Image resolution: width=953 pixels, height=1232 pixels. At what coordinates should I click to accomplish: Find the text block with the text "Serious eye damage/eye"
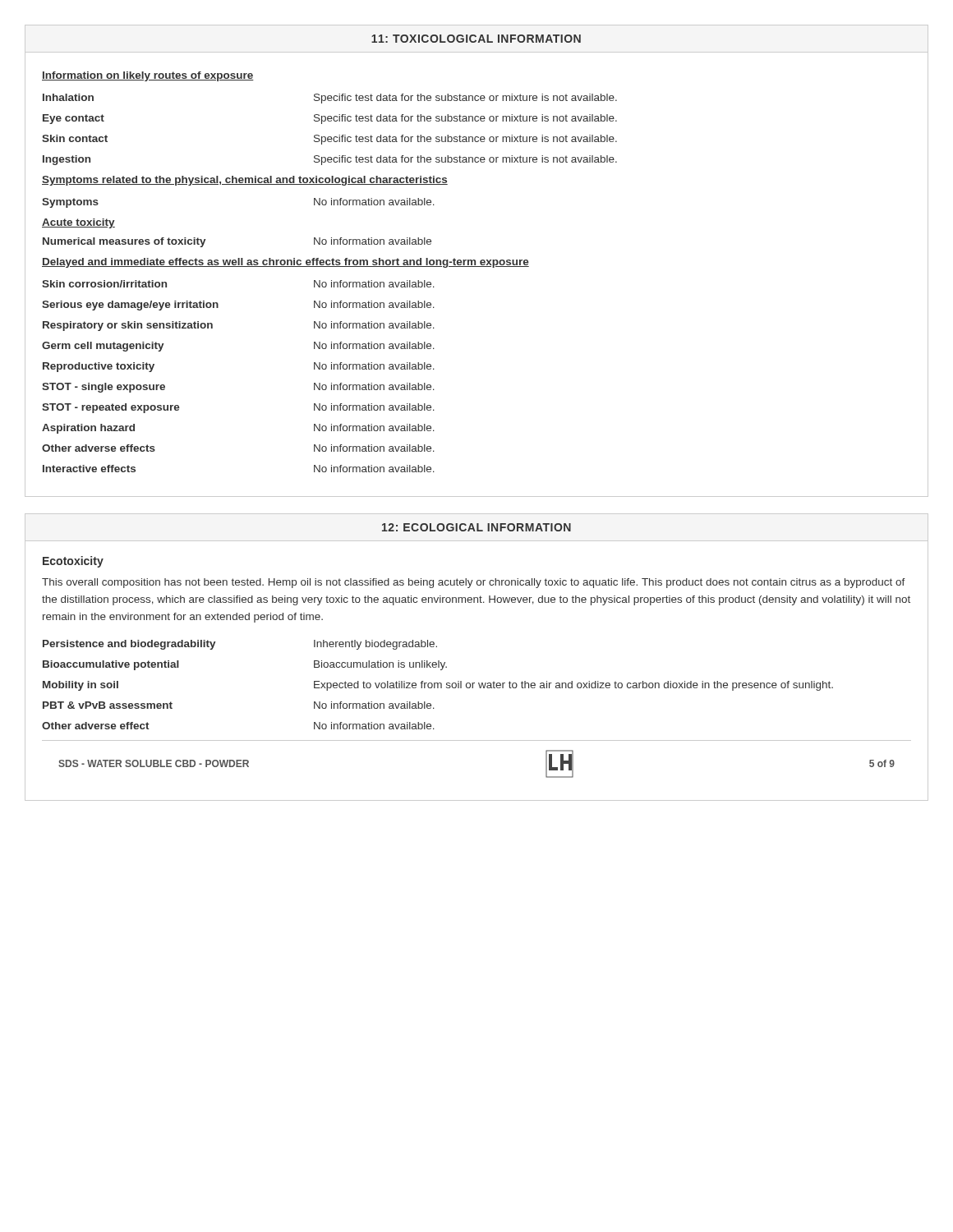[x=128, y=305]
